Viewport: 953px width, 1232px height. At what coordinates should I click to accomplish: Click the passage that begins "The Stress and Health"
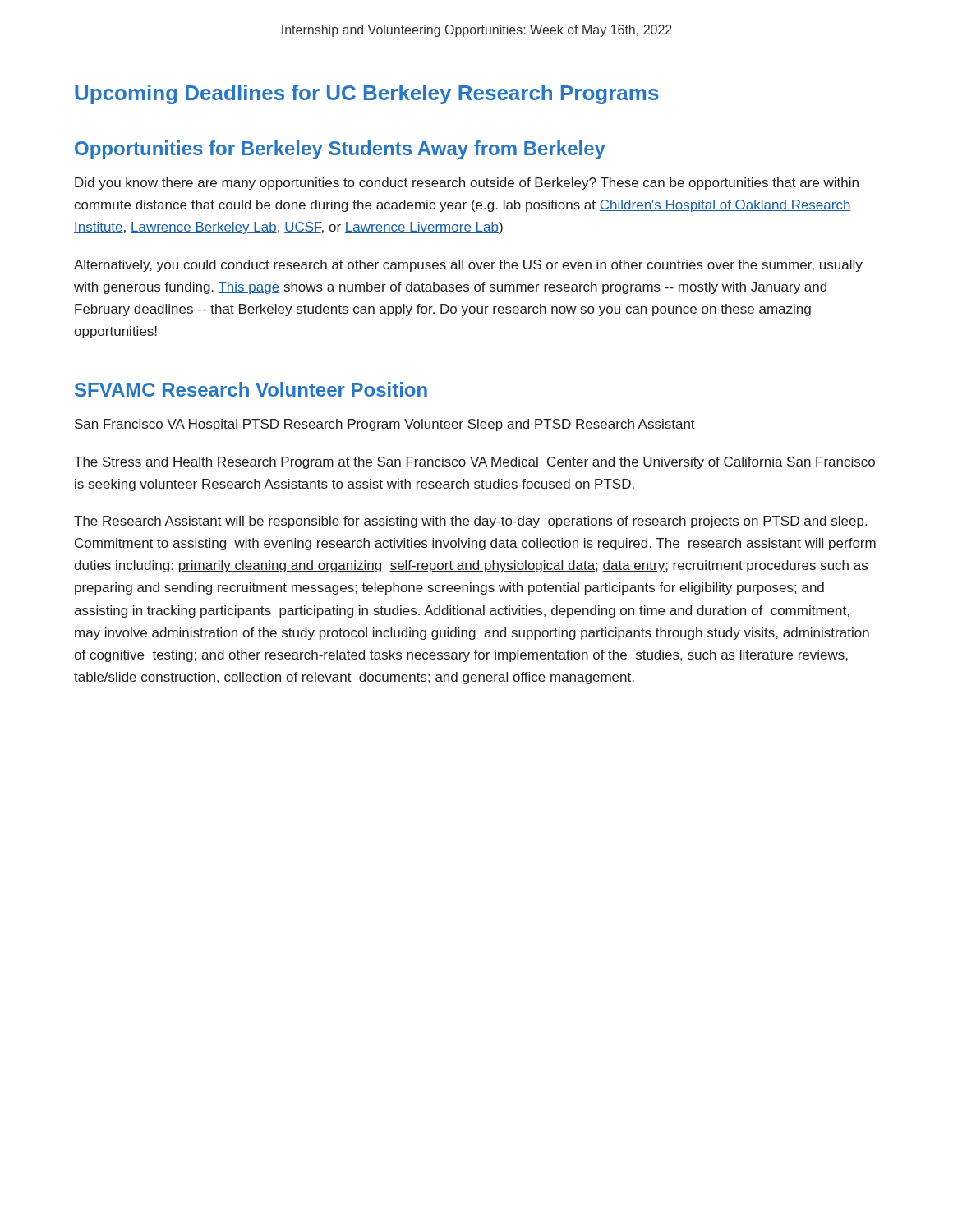[475, 473]
